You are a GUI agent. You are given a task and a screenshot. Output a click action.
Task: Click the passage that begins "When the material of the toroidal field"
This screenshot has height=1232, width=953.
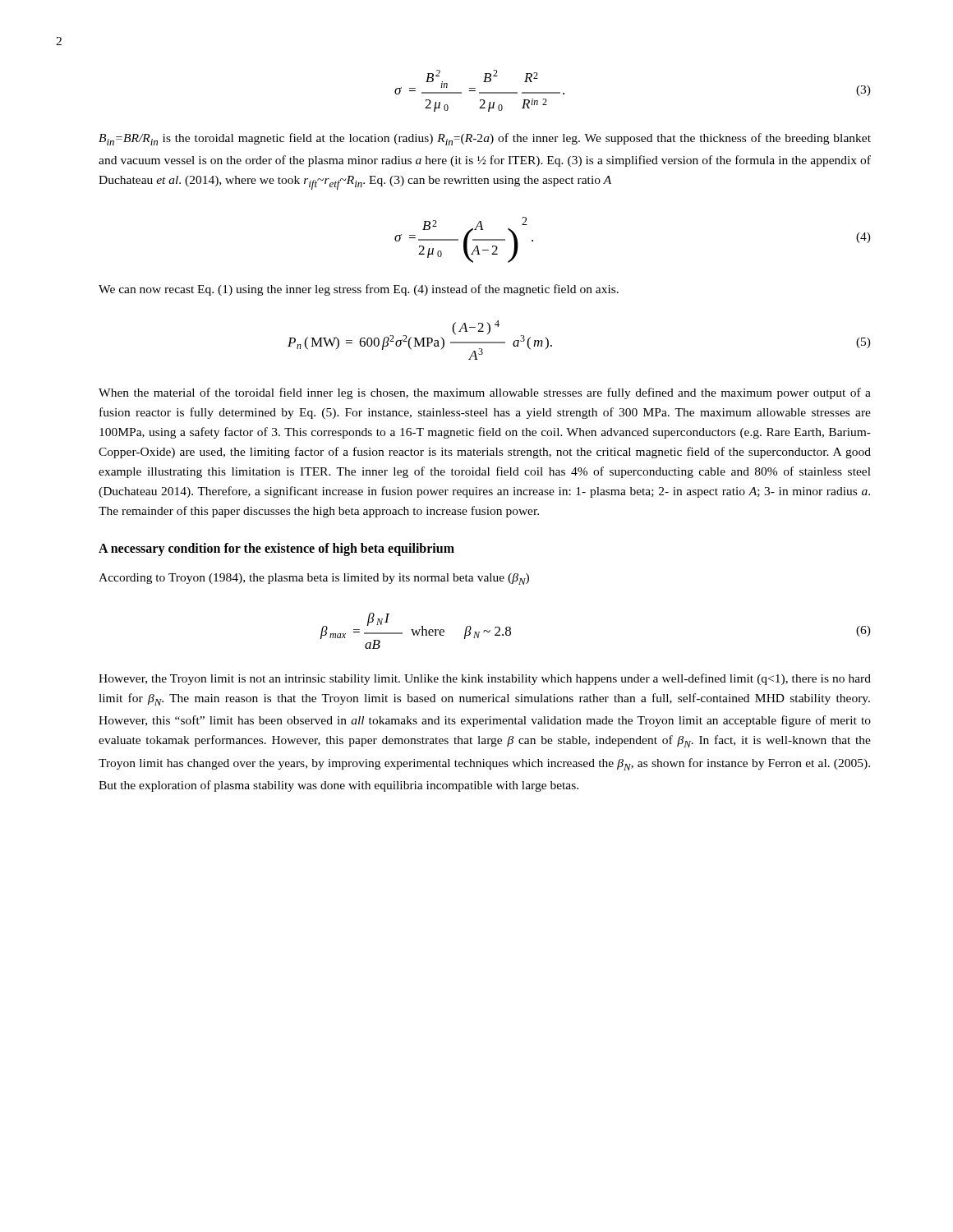pyautogui.click(x=485, y=452)
